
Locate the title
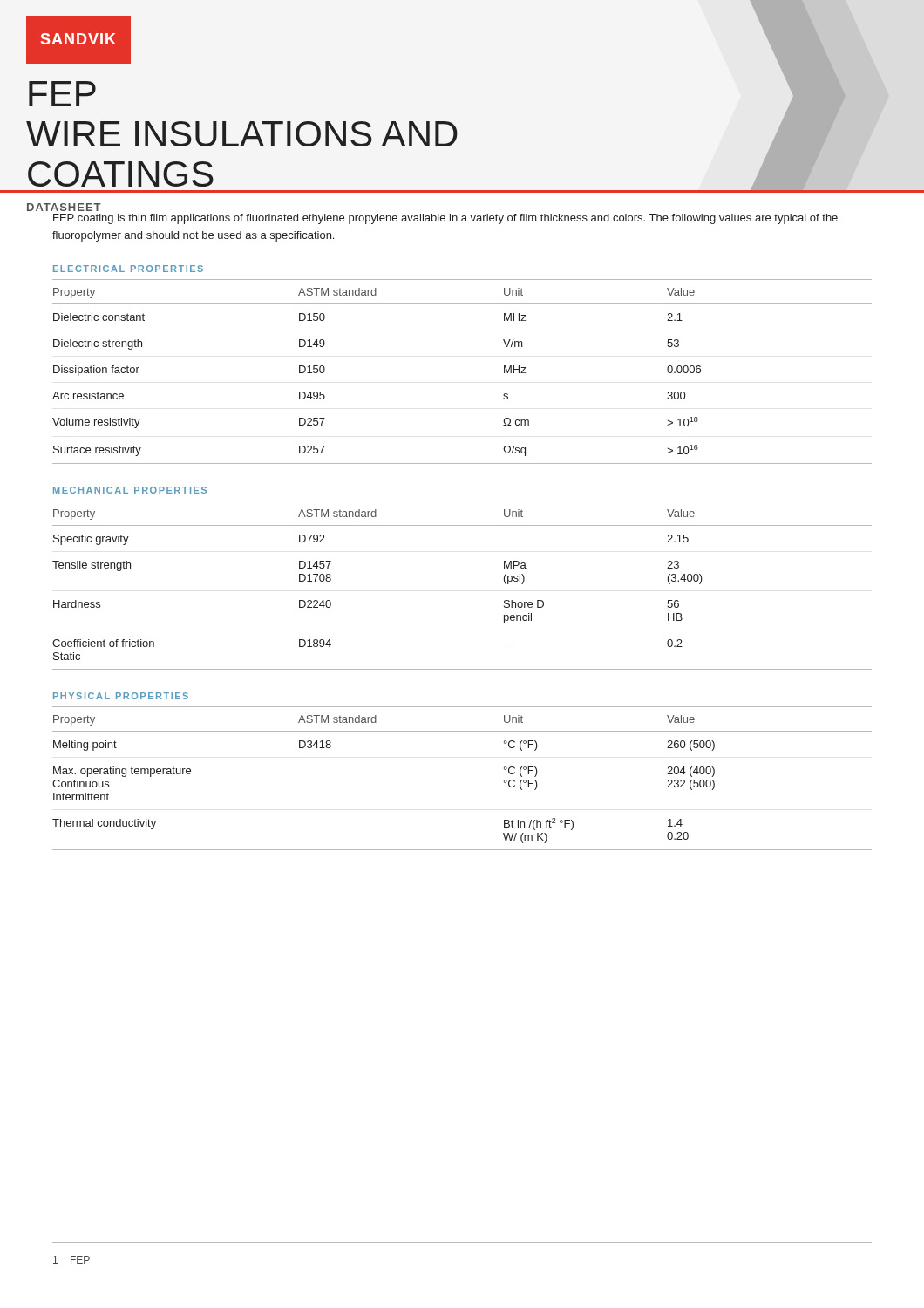click(242, 144)
